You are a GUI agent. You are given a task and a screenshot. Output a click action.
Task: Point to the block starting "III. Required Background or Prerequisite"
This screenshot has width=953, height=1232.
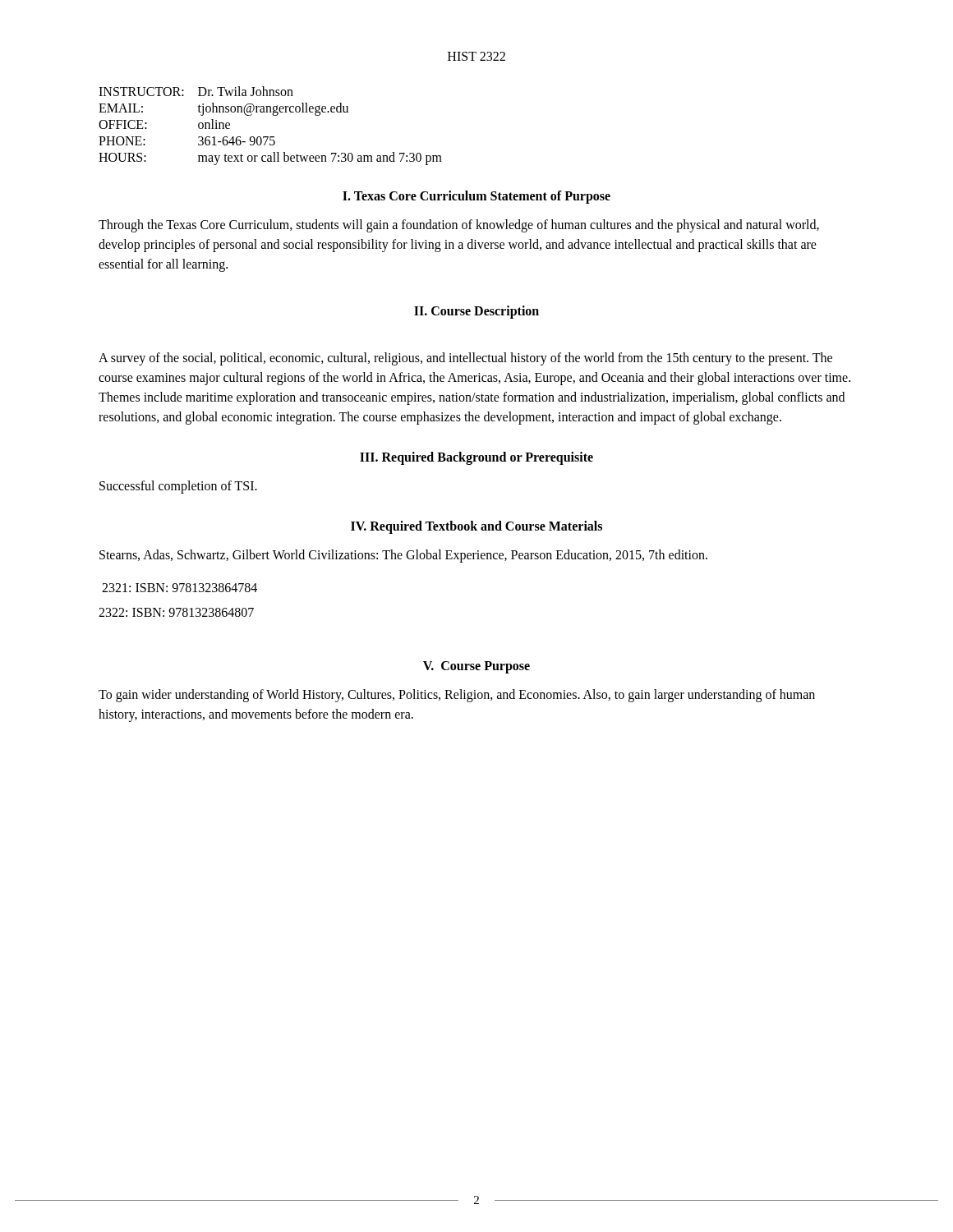[476, 457]
